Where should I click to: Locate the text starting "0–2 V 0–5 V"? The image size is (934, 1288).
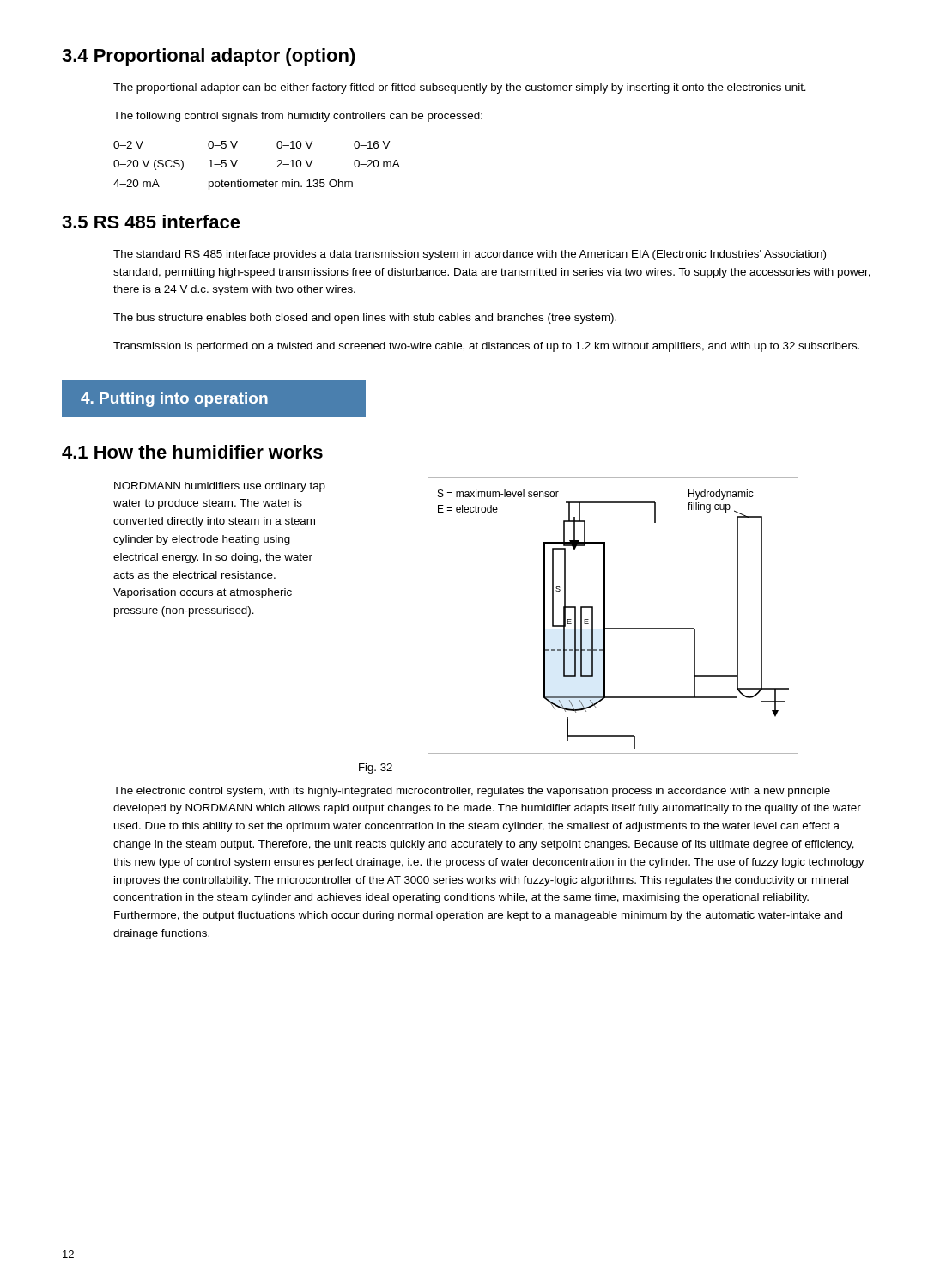pos(276,145)
